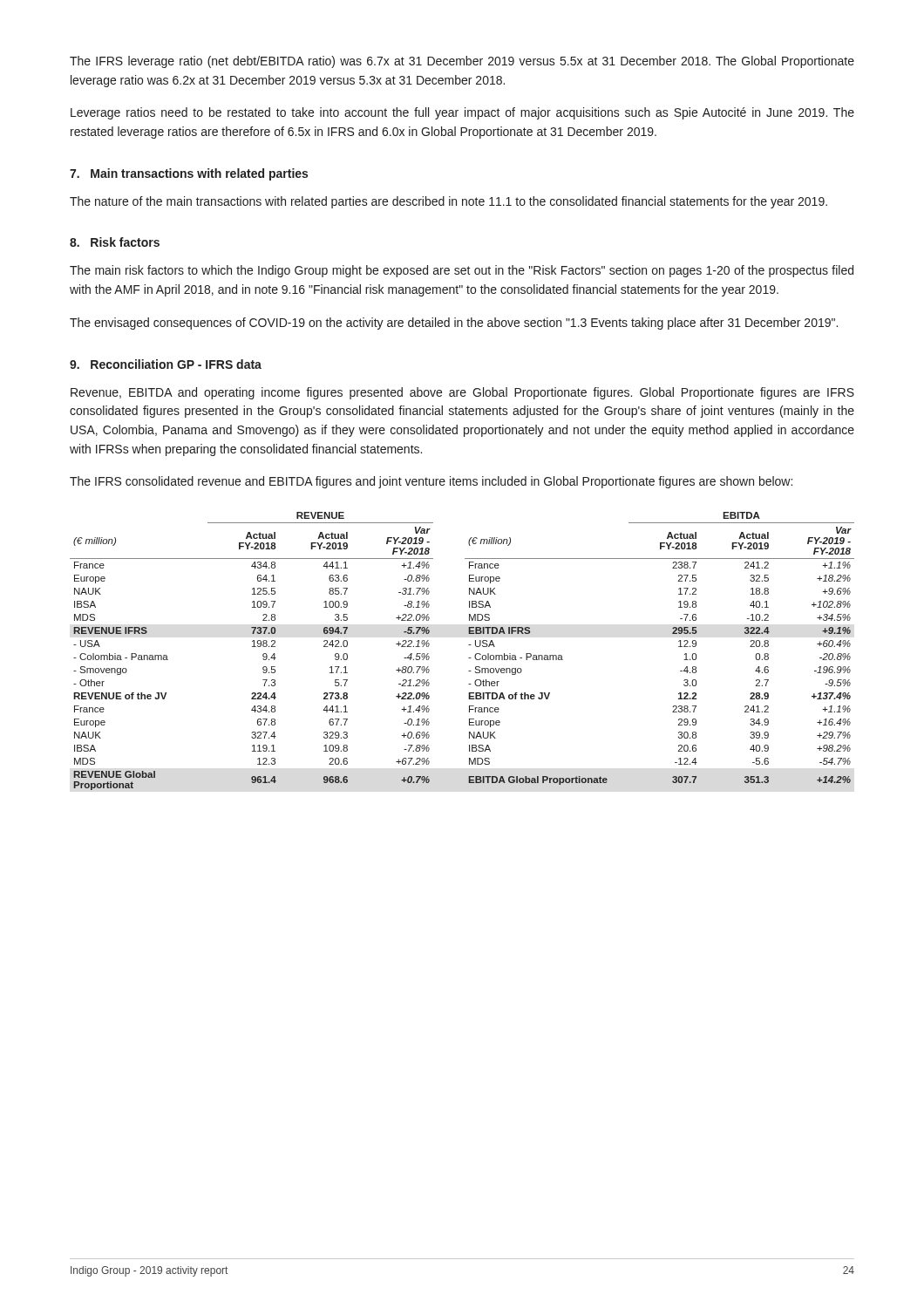Click where it says "8. Risk factors"
Screen dimensions: 1308x924
pyautogui.click(x=115, y=243)
